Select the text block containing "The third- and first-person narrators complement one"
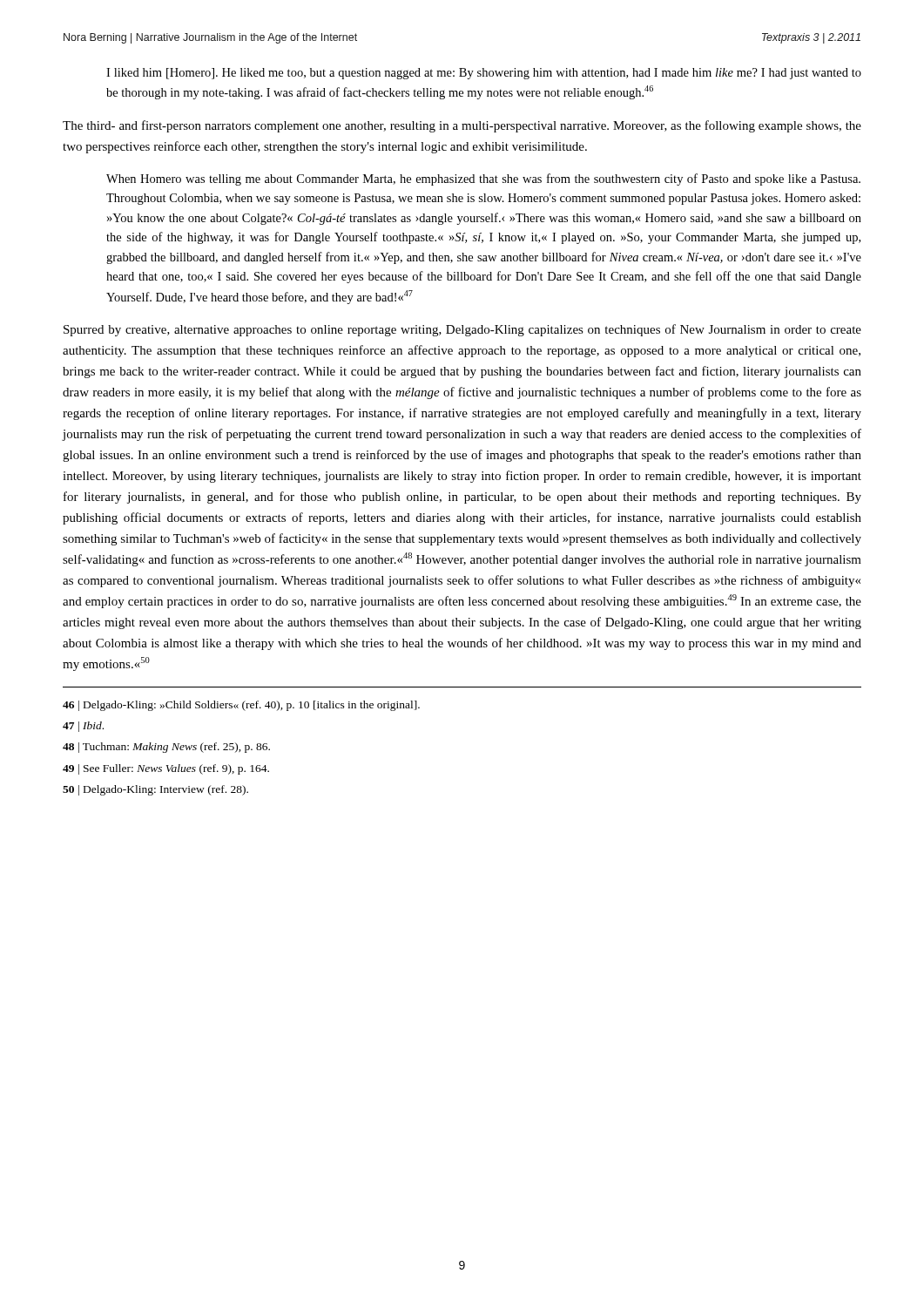Image resolution: width=924 pixels, height=1307 pixels. [462, 136]
